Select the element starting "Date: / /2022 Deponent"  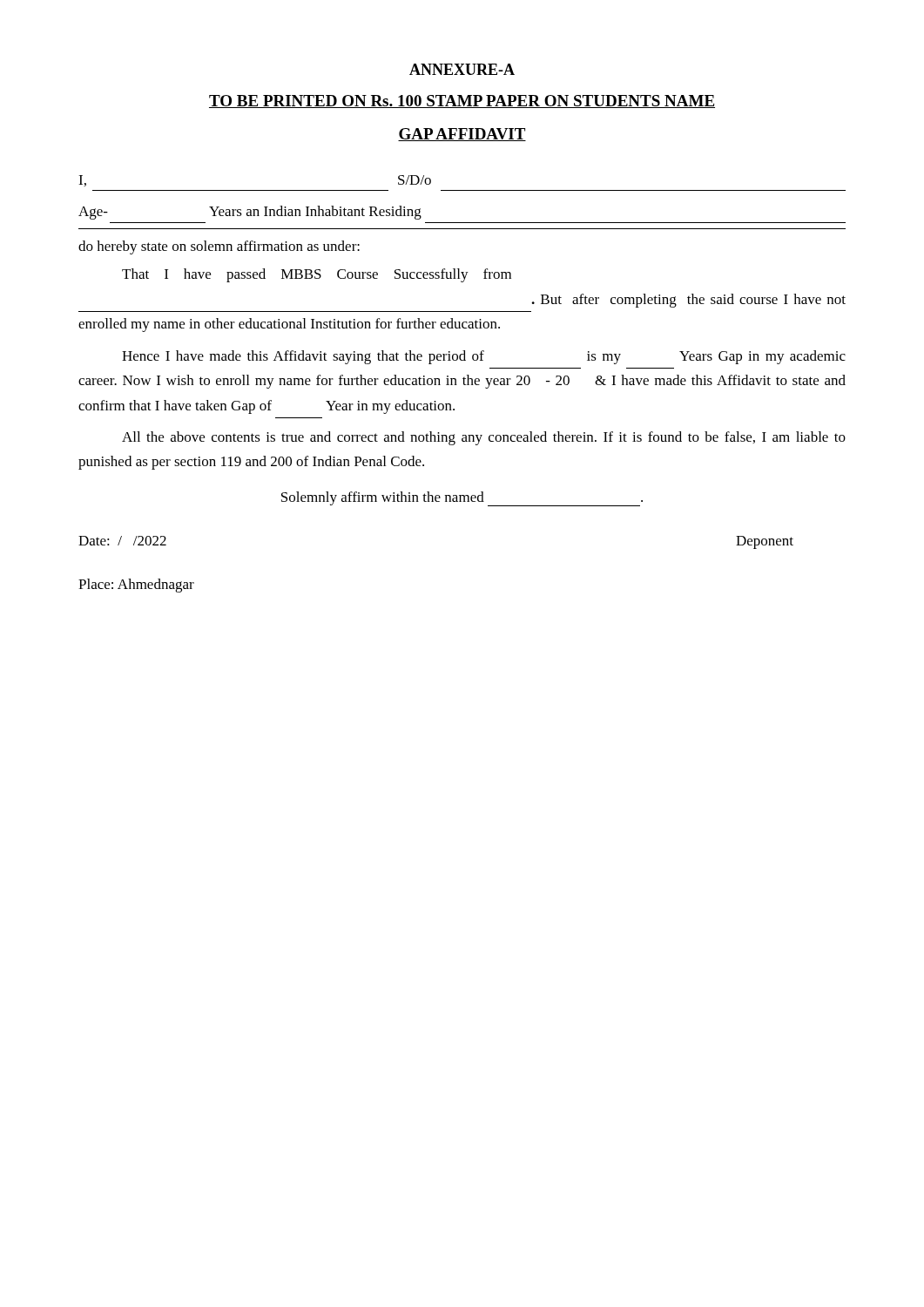click(120, 542)
